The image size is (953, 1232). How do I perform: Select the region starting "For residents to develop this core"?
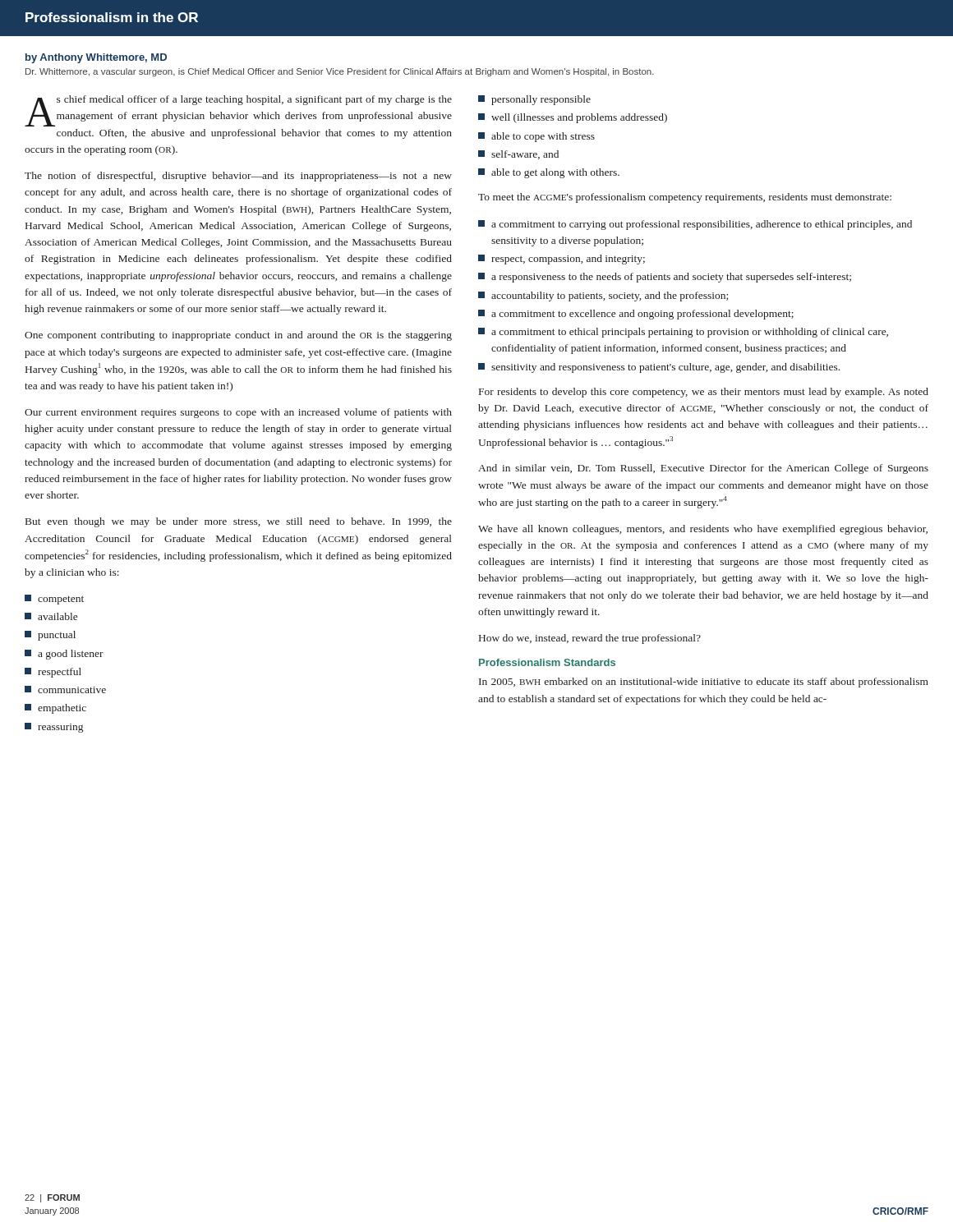703,416
